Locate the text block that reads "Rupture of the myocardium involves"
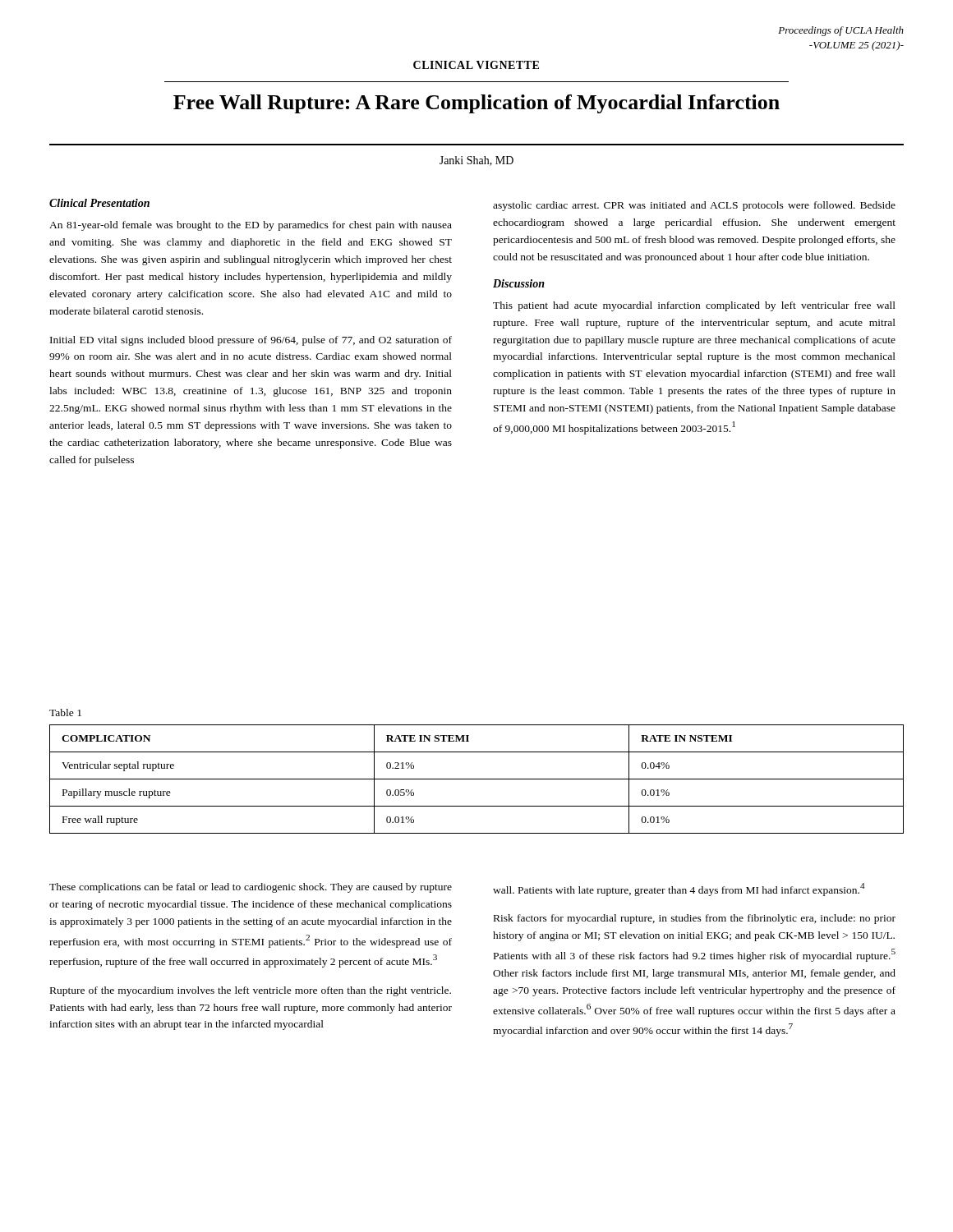 pos(251,1007)
